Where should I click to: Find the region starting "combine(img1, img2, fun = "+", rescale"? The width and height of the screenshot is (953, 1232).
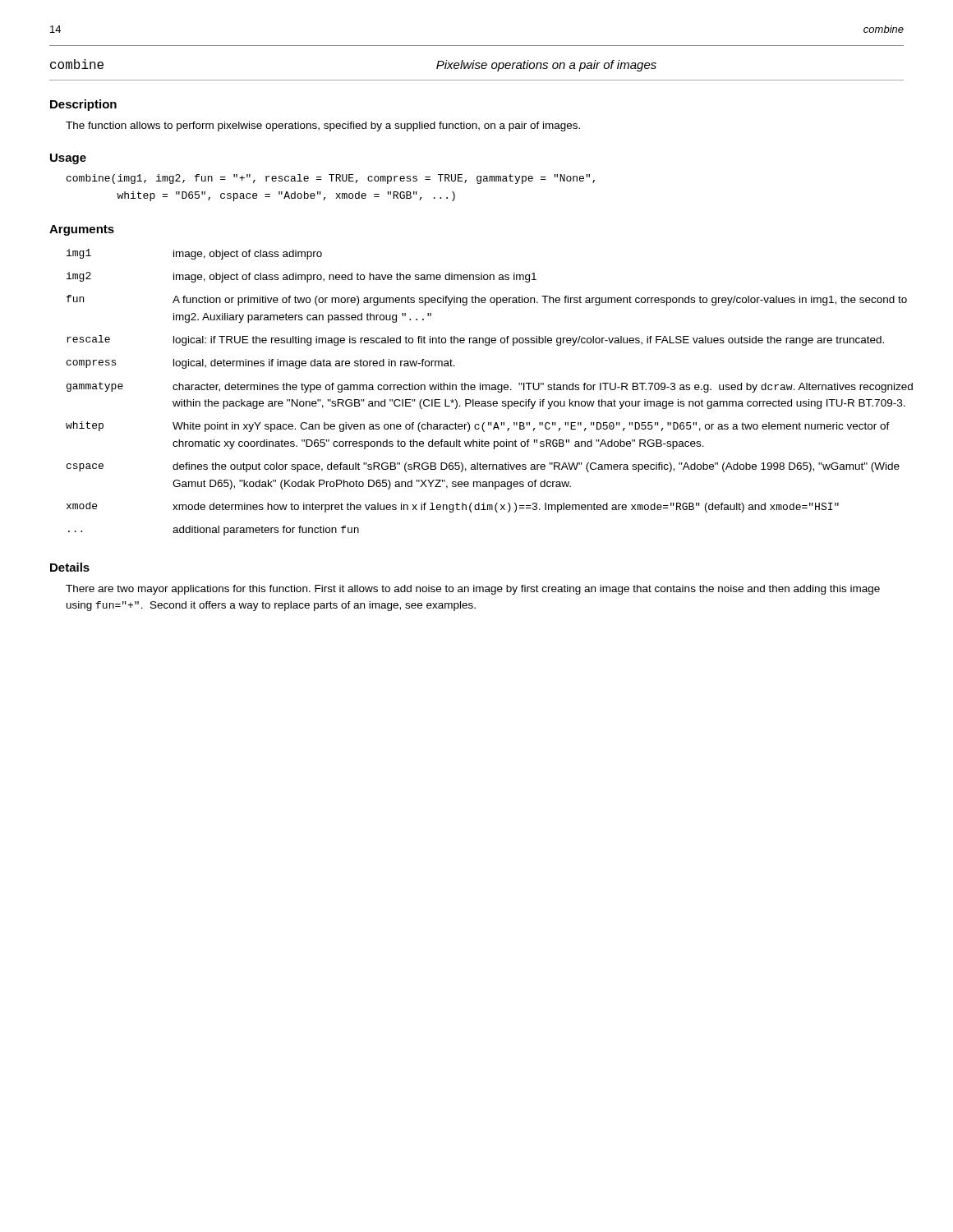point(332,187)
